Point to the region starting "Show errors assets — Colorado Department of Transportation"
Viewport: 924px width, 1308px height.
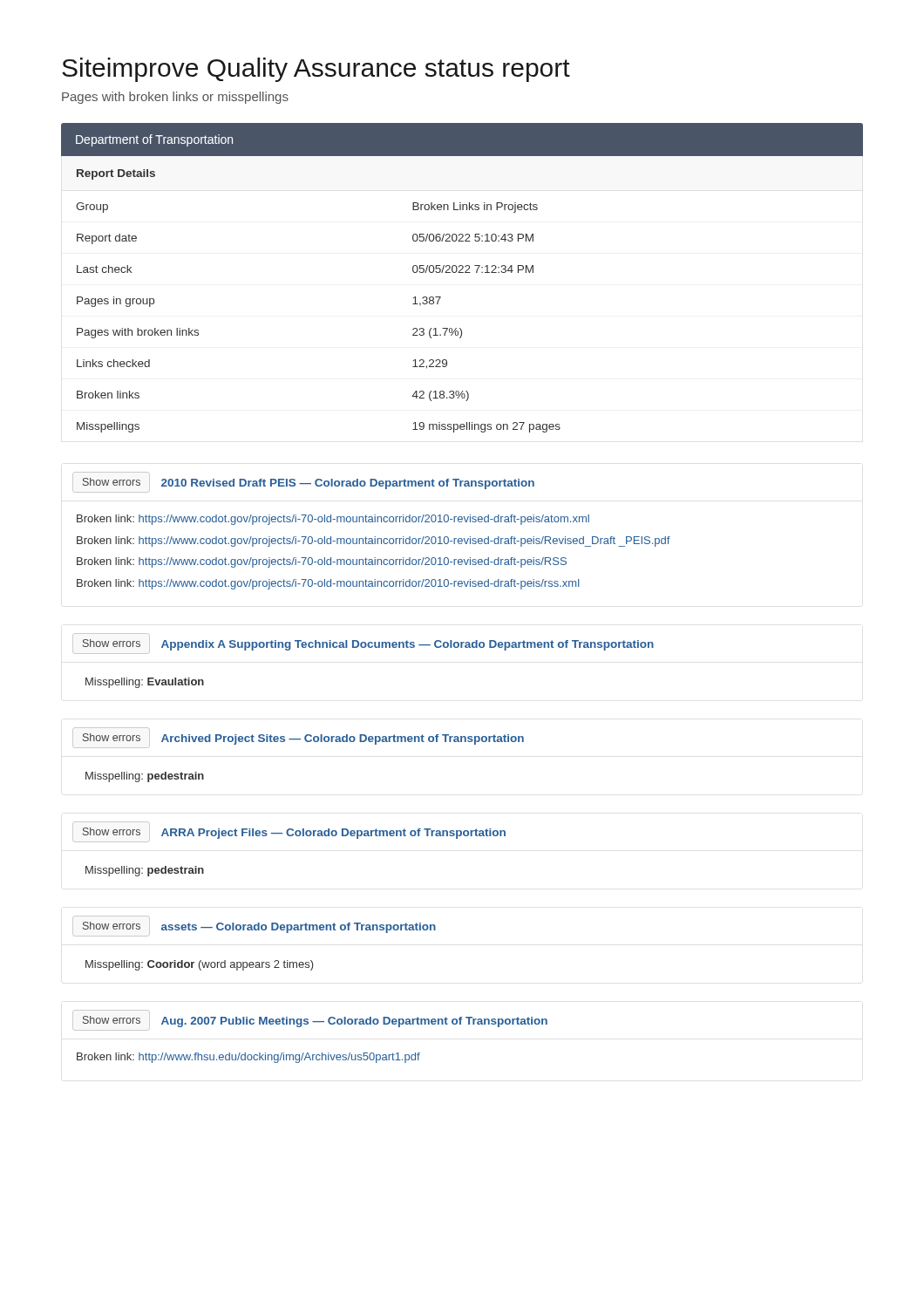click(254, 926)
